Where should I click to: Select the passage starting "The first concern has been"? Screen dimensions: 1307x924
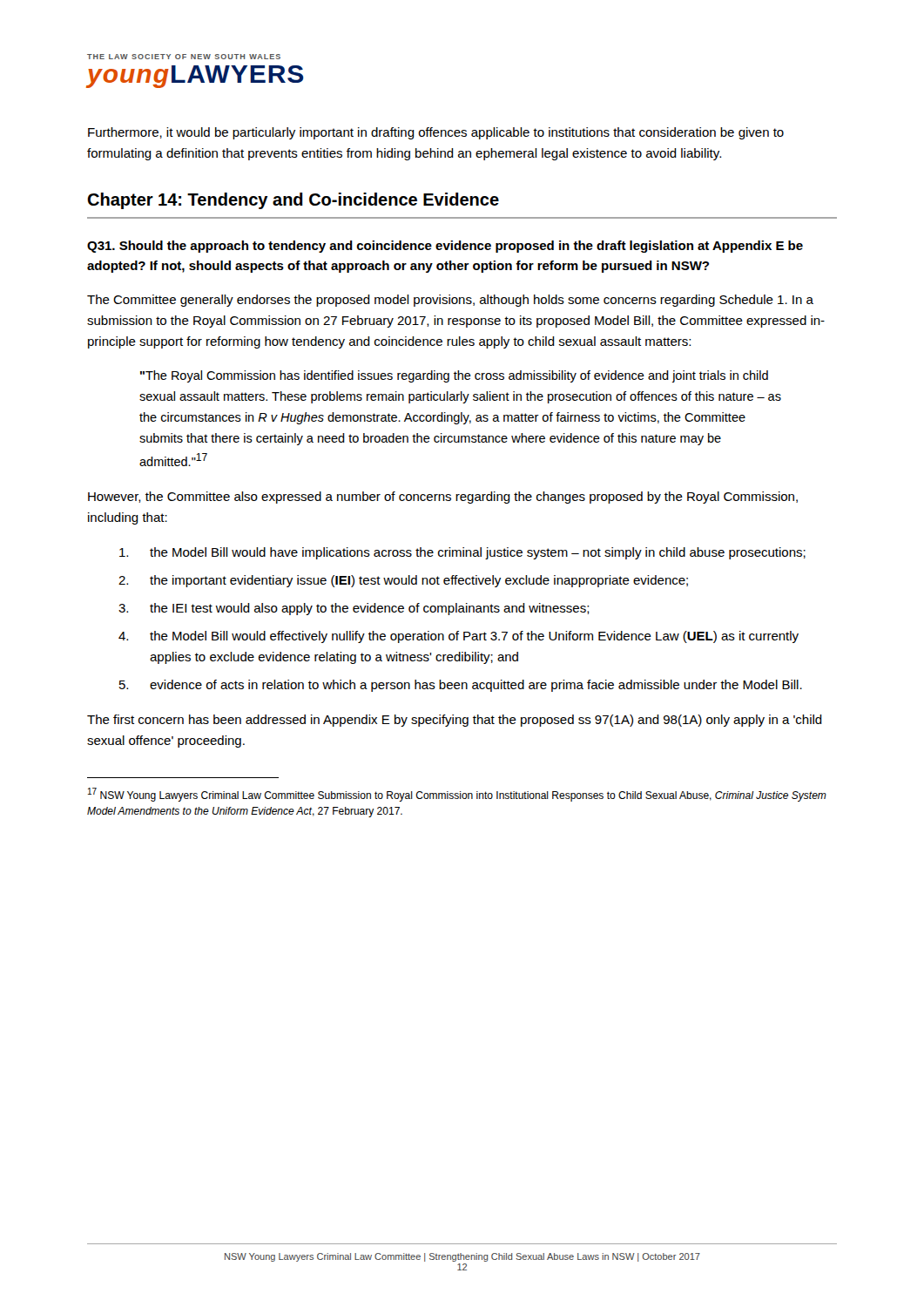pos(455,730)
